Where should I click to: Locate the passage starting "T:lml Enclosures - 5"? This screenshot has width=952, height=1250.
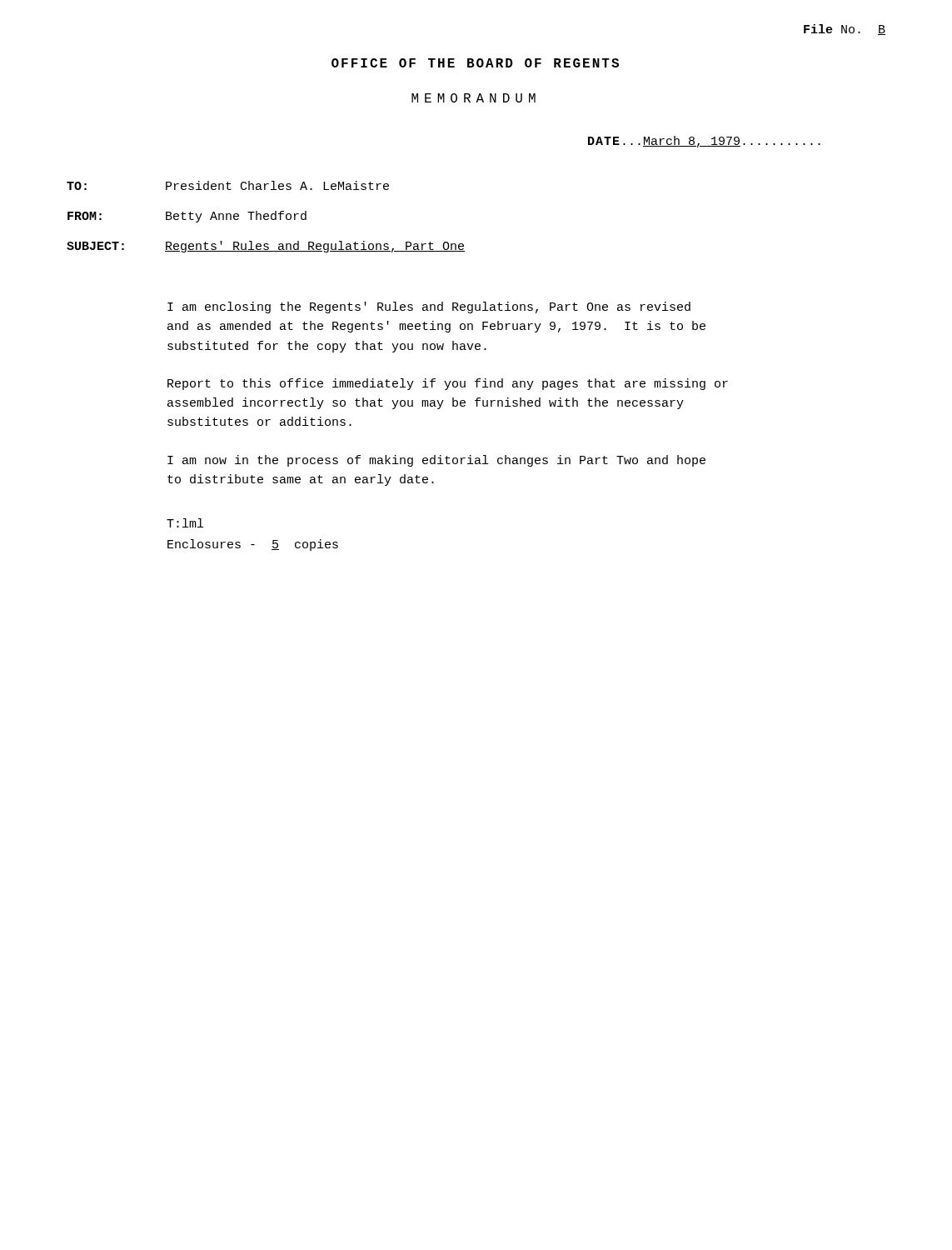point(253,535)
